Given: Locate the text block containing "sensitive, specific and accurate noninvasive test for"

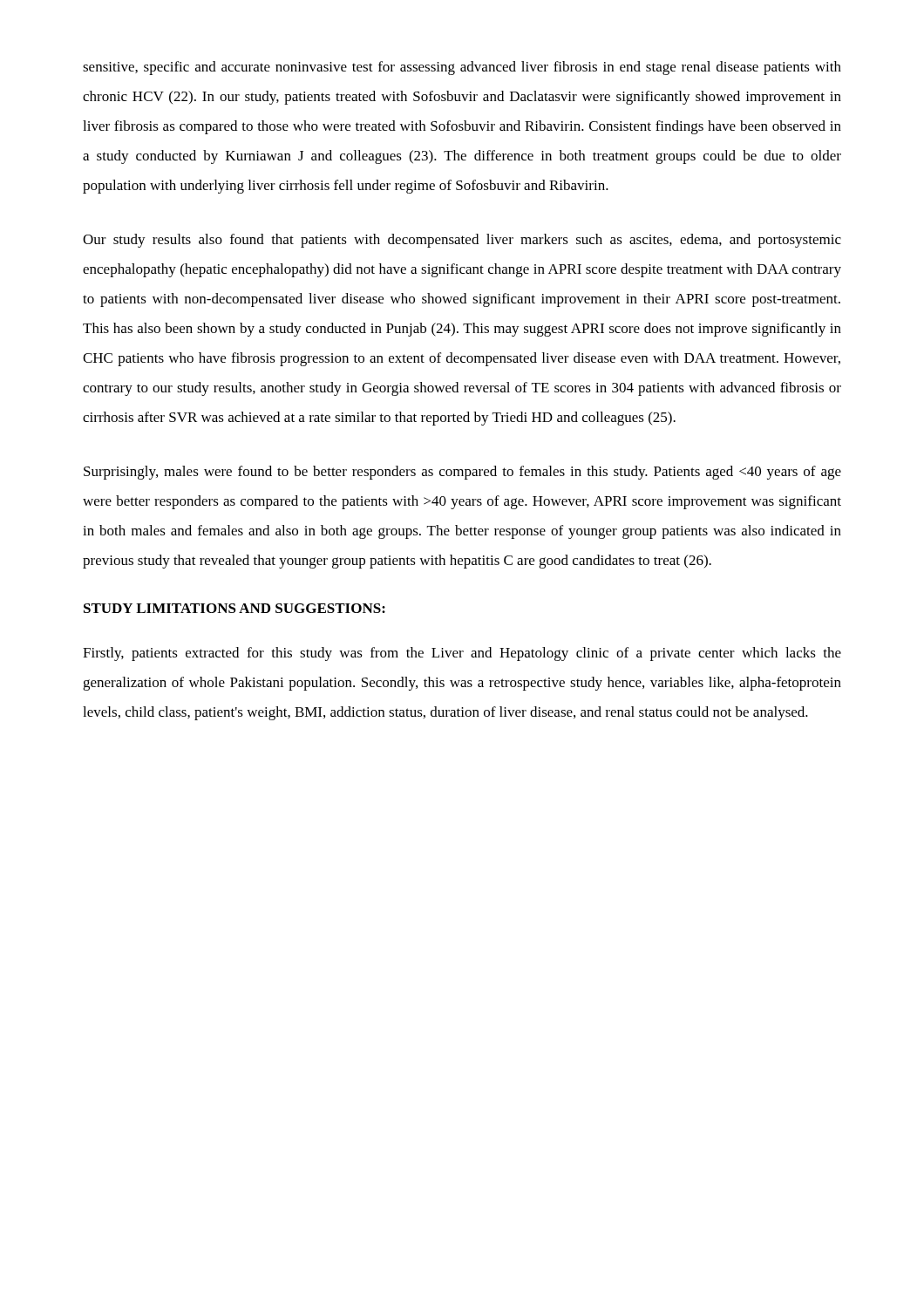Looking at the screenshot, I should point(462,126).
